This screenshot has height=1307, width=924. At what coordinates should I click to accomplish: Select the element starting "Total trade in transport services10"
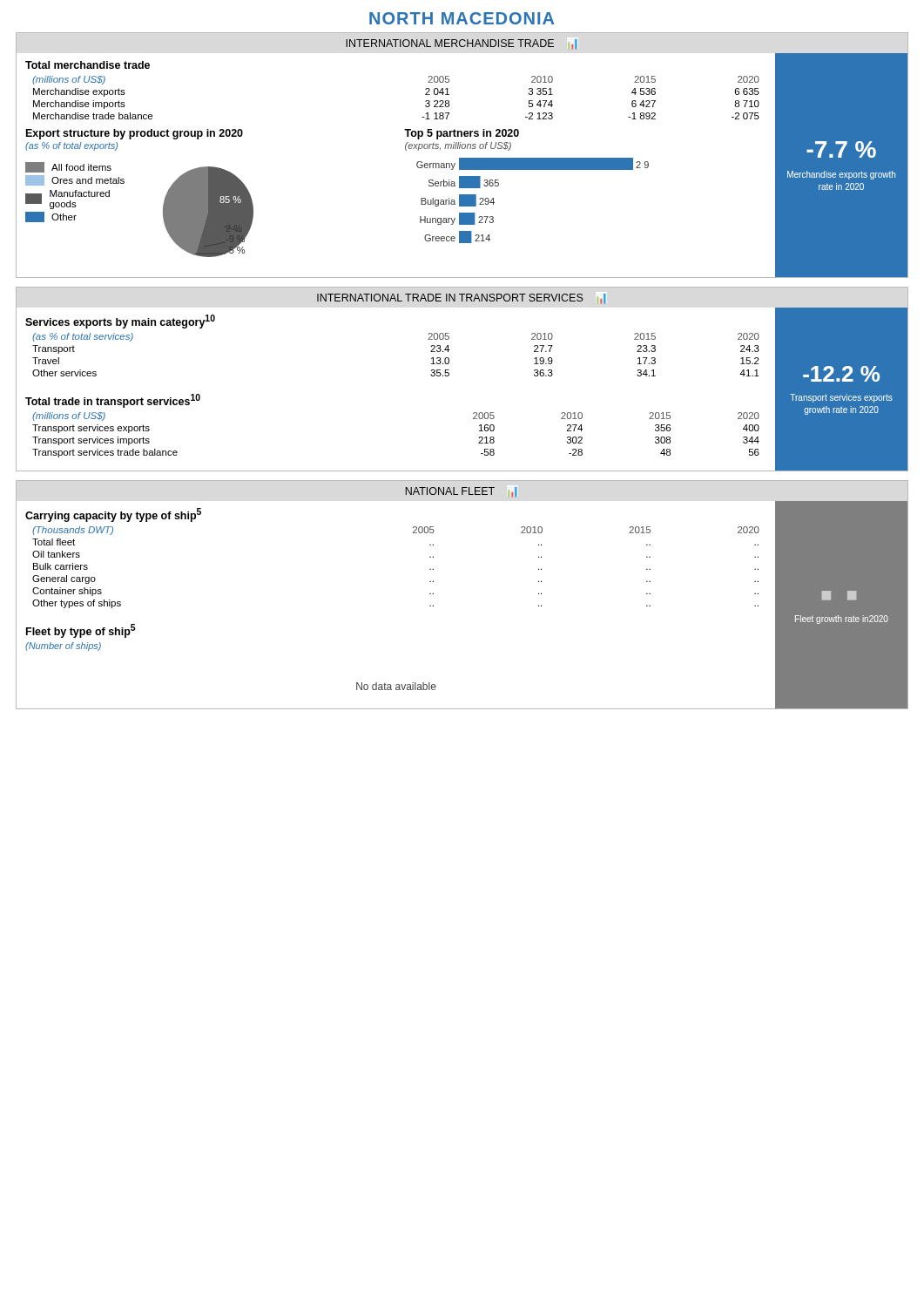(113, 401)
